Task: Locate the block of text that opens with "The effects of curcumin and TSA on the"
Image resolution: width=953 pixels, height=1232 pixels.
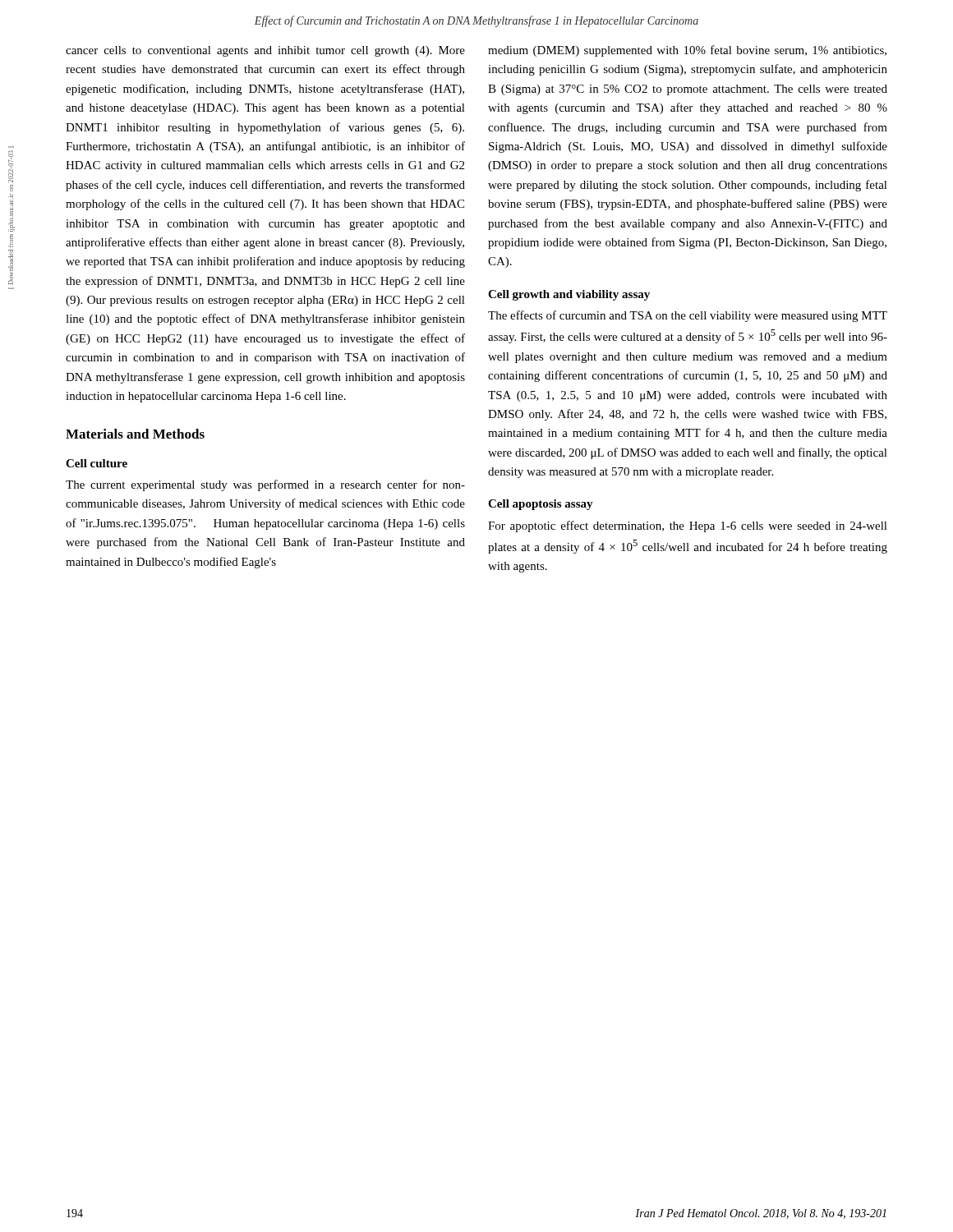Action: pos(688,393)
